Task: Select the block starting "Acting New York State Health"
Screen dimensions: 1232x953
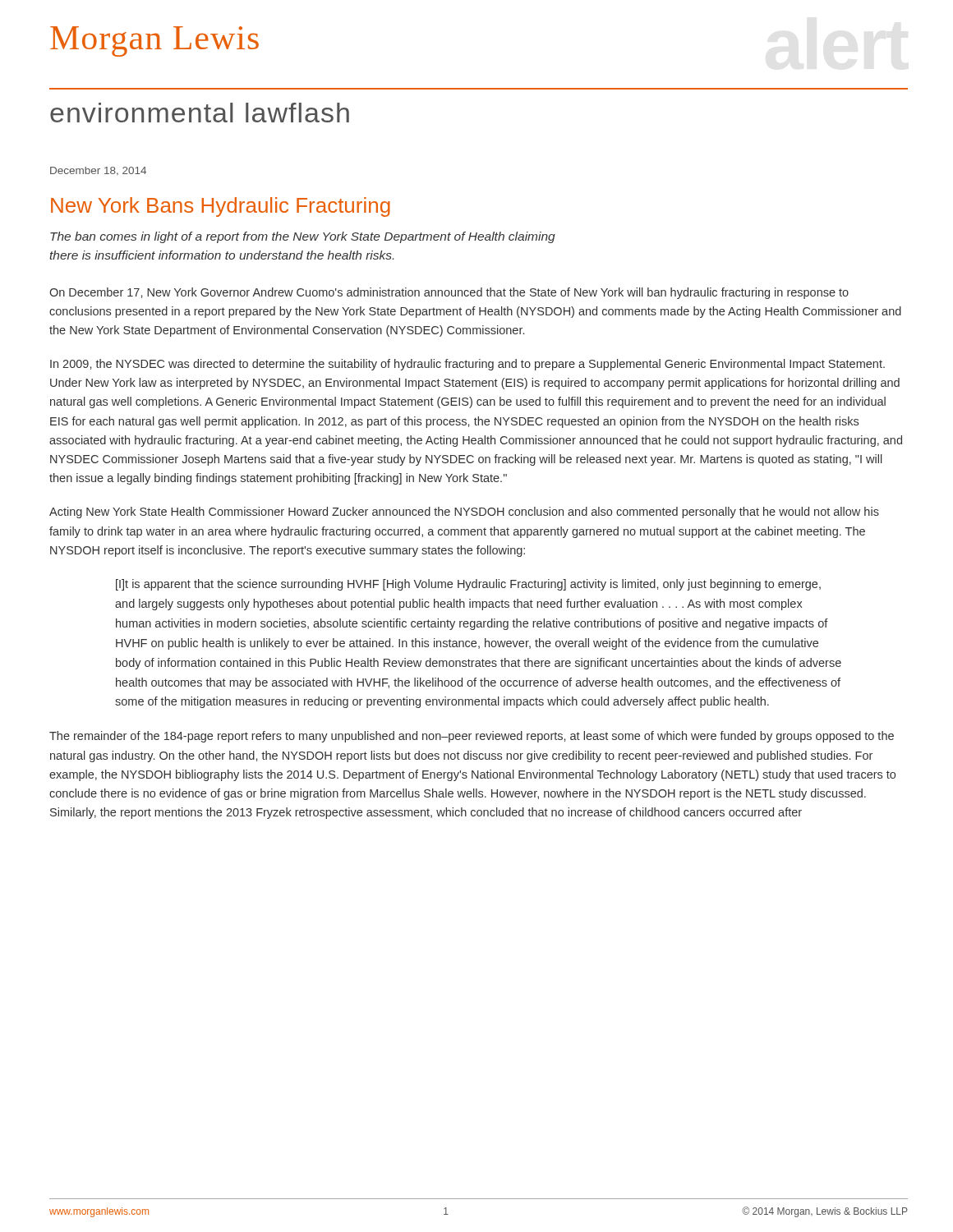Action: (x=464, y=531)
